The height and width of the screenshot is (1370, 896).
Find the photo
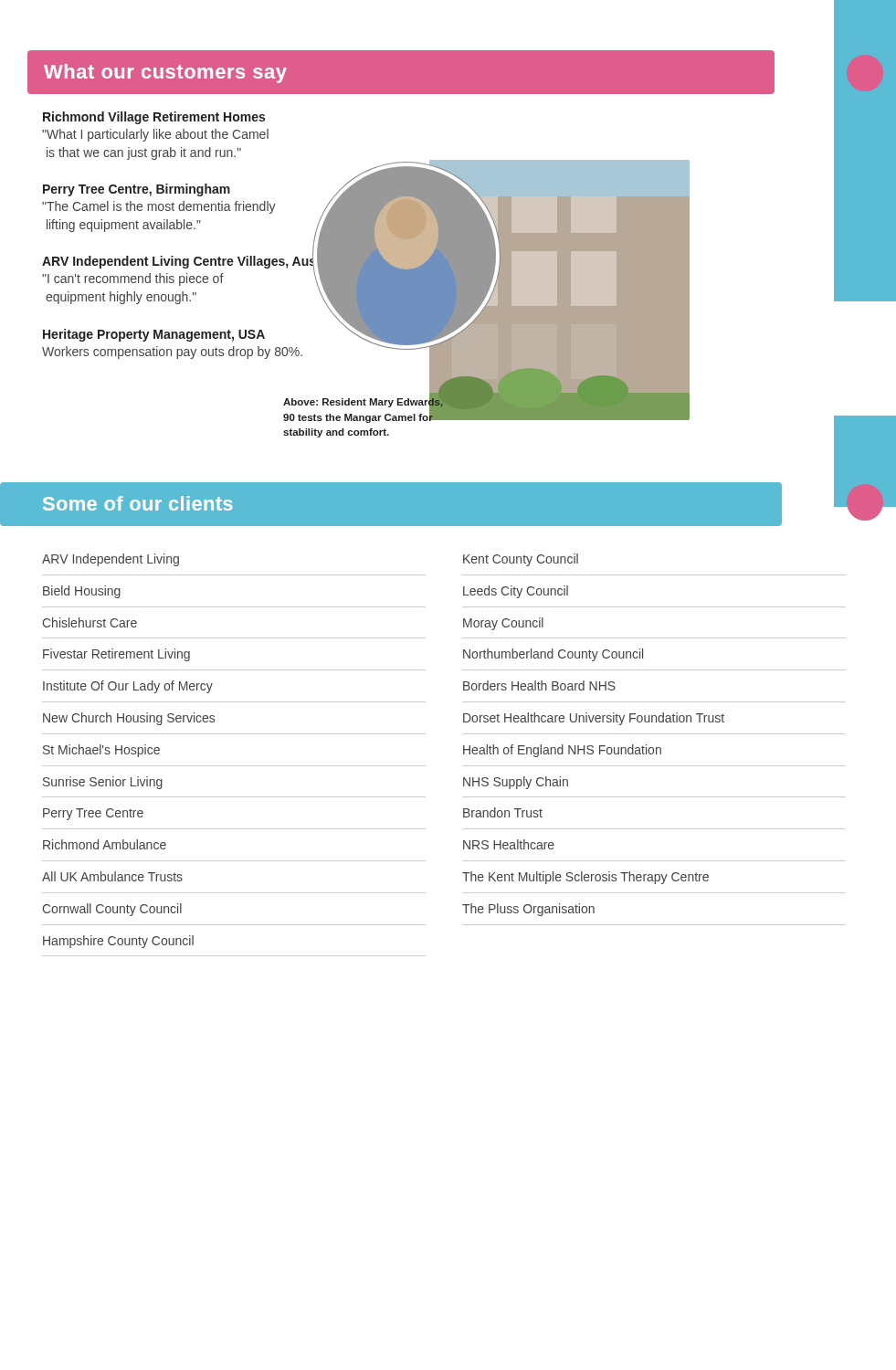click(x=489, y=301)
